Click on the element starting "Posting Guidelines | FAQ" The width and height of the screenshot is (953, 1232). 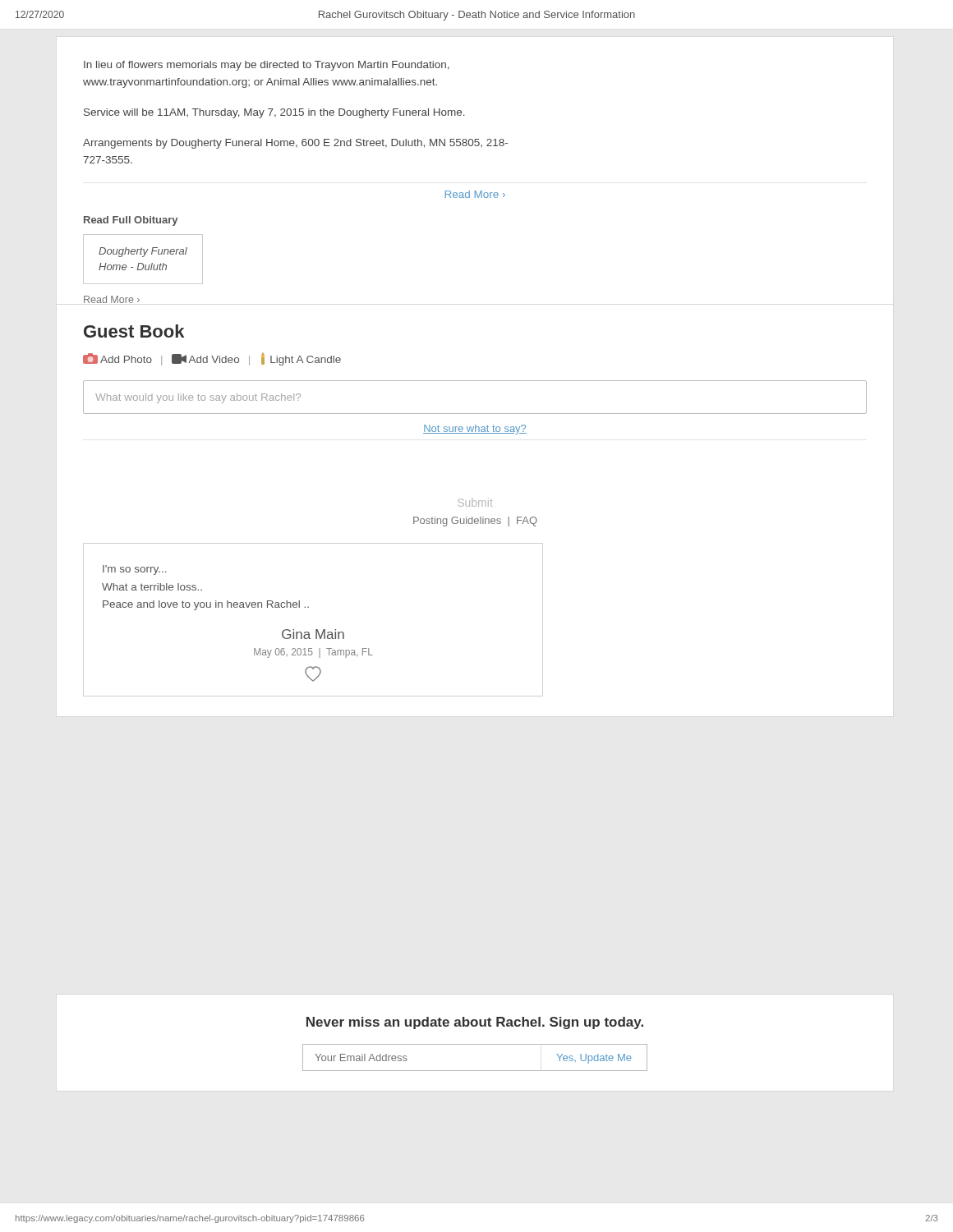point(475,520)
